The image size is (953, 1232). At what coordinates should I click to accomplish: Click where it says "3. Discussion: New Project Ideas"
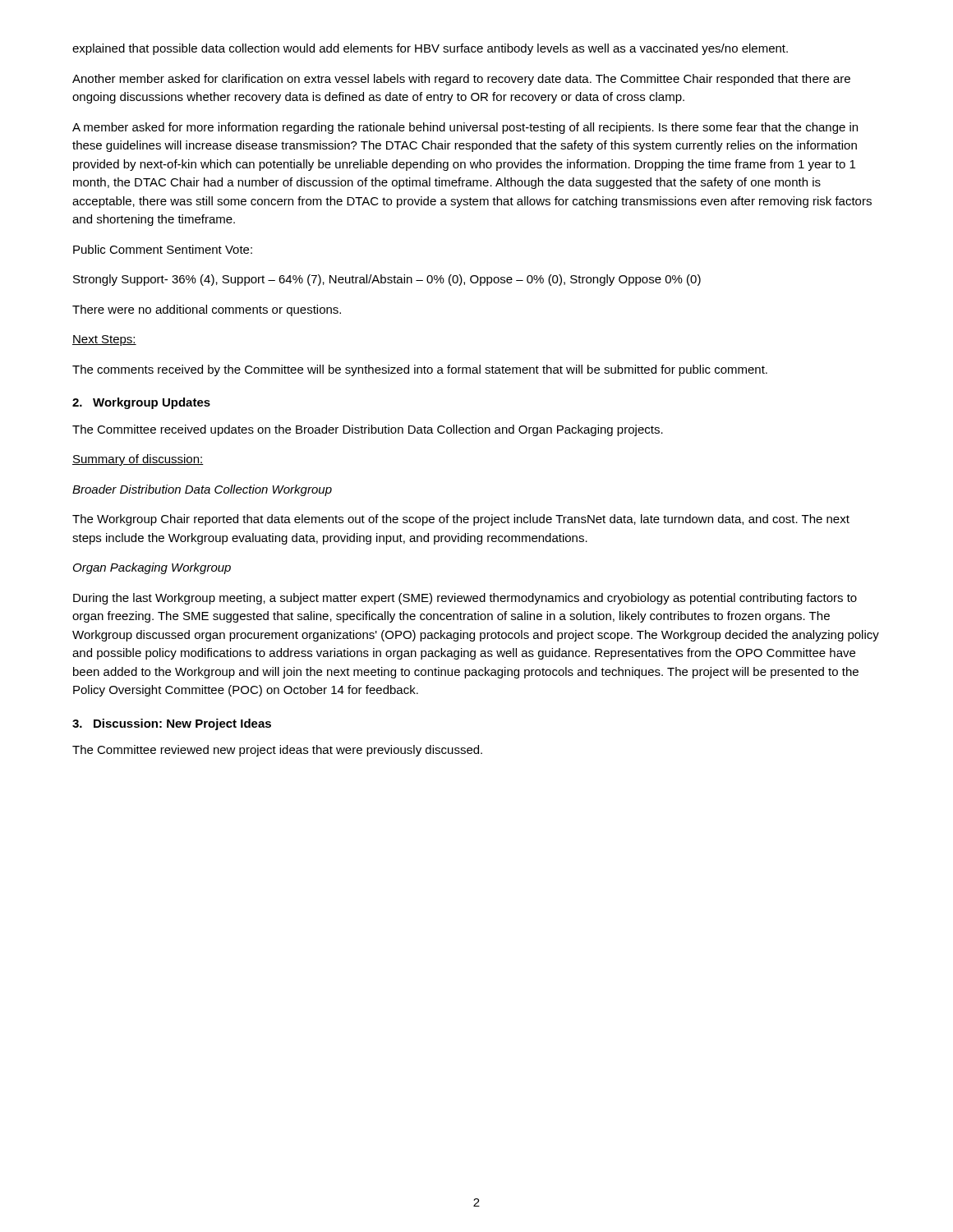pyautogui.click(x=172, y=723)
